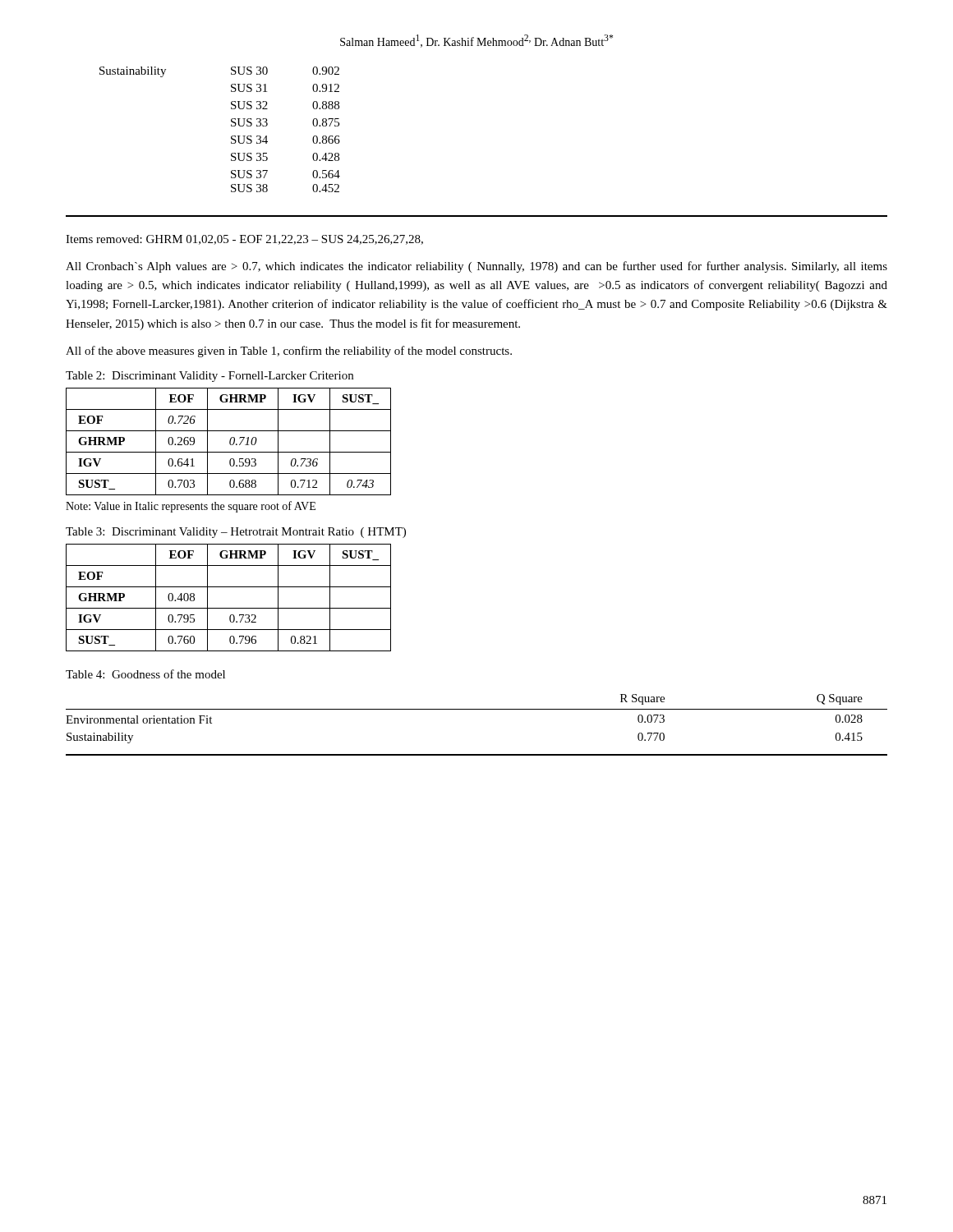The width and height of the screenshot is (953, 1232).
Task: Find the table that mentions "Q Square"
Action: [476, 723]
